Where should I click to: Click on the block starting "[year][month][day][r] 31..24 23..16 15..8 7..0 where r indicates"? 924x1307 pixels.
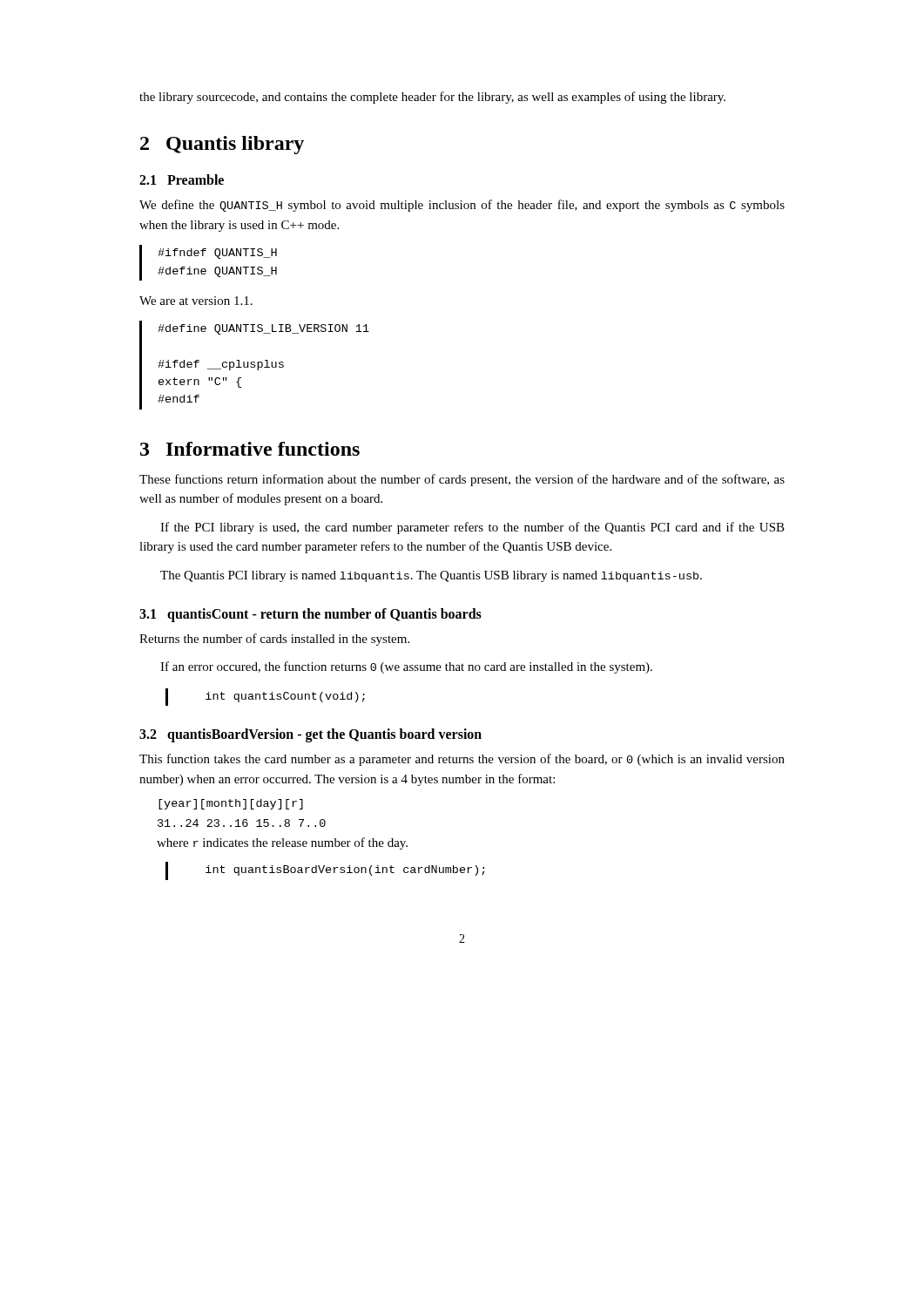pyautogui.click(x=283, y=824)
